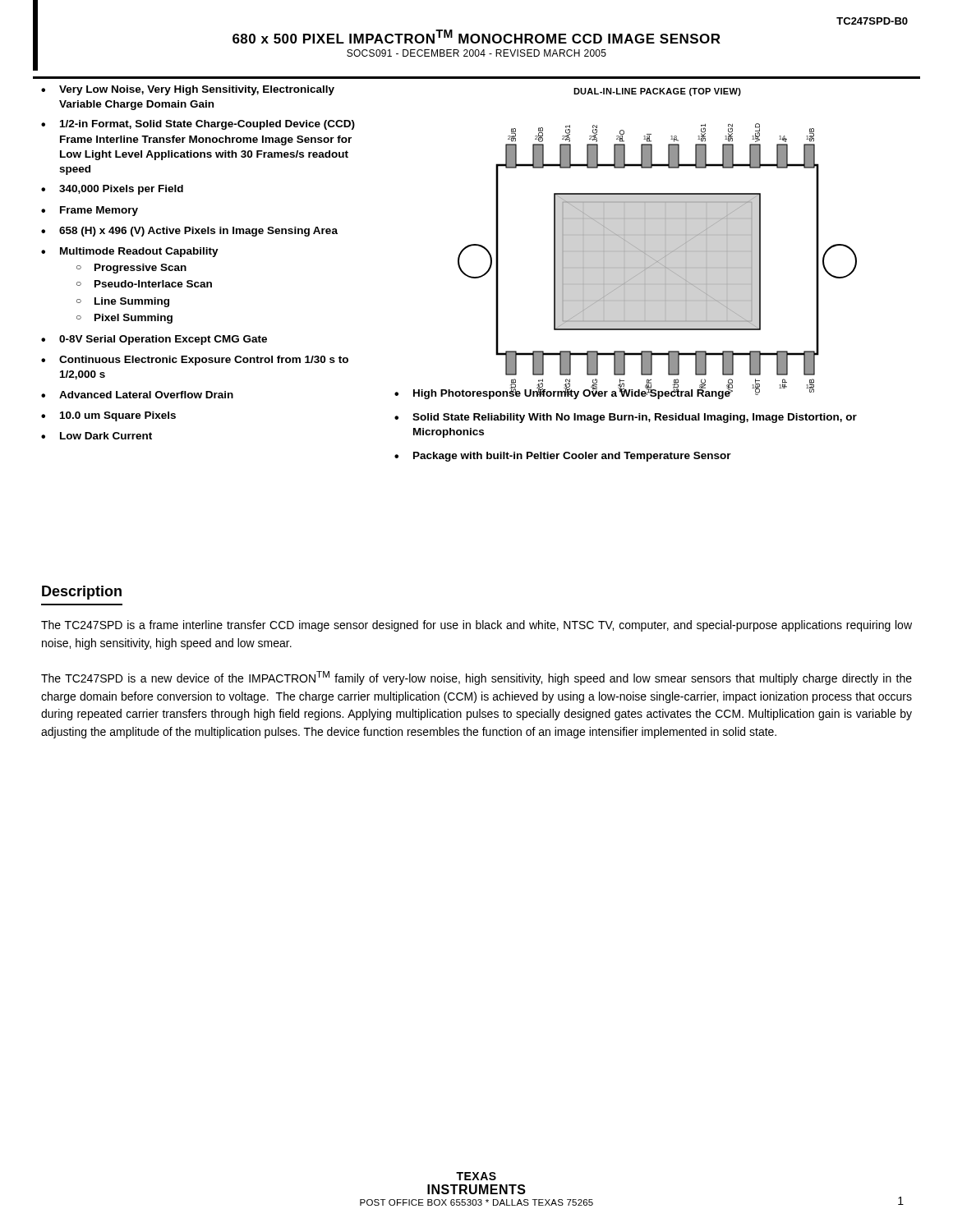
Task: Click the passage that begins "•Very Low Noise, Very High Sensitivity, Electronically"
Action: click(201, 97)
